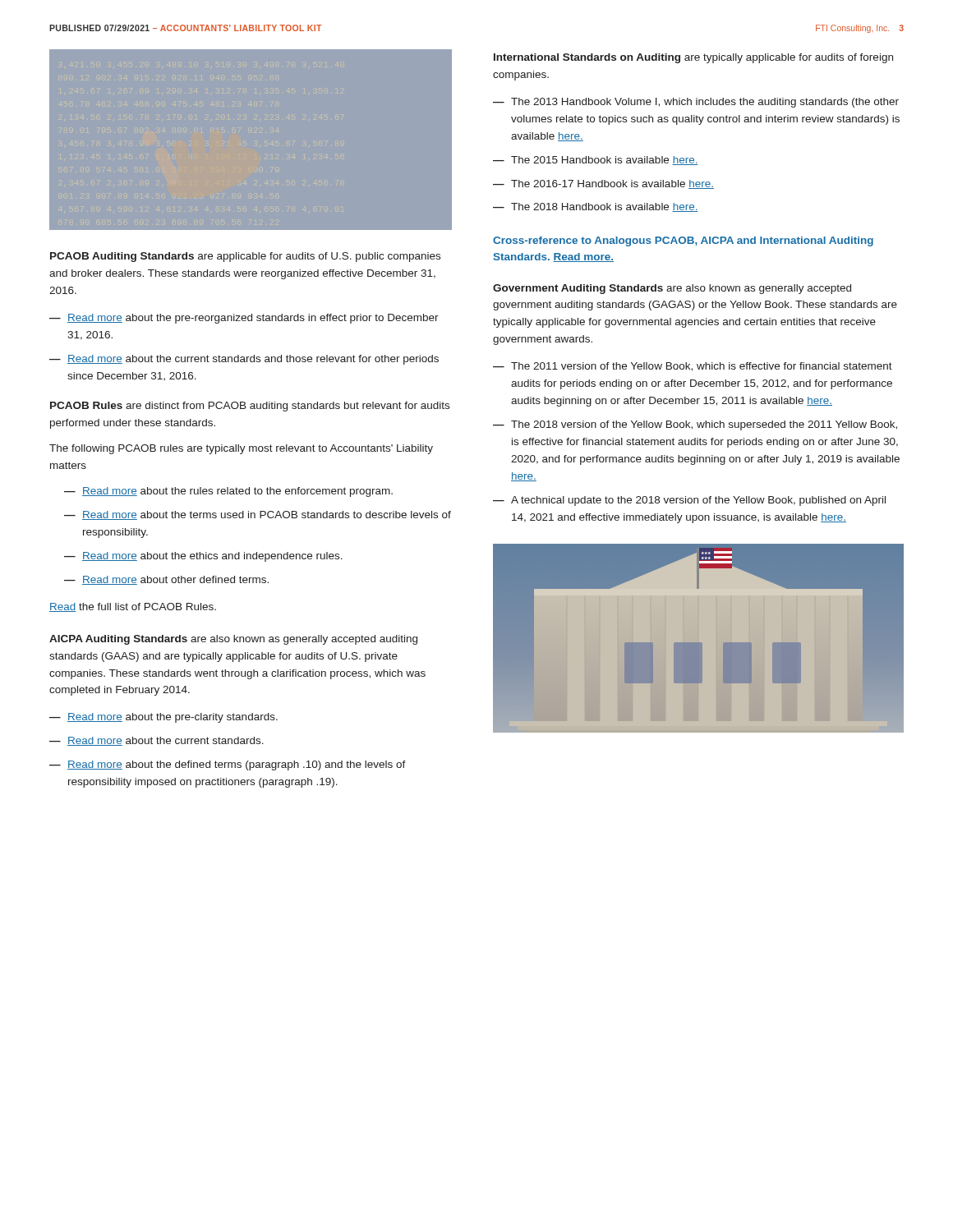Find the block on this page that starts "AICPA Auditing Standards are also known"
953x1232 pixels.
click(251, 665)
